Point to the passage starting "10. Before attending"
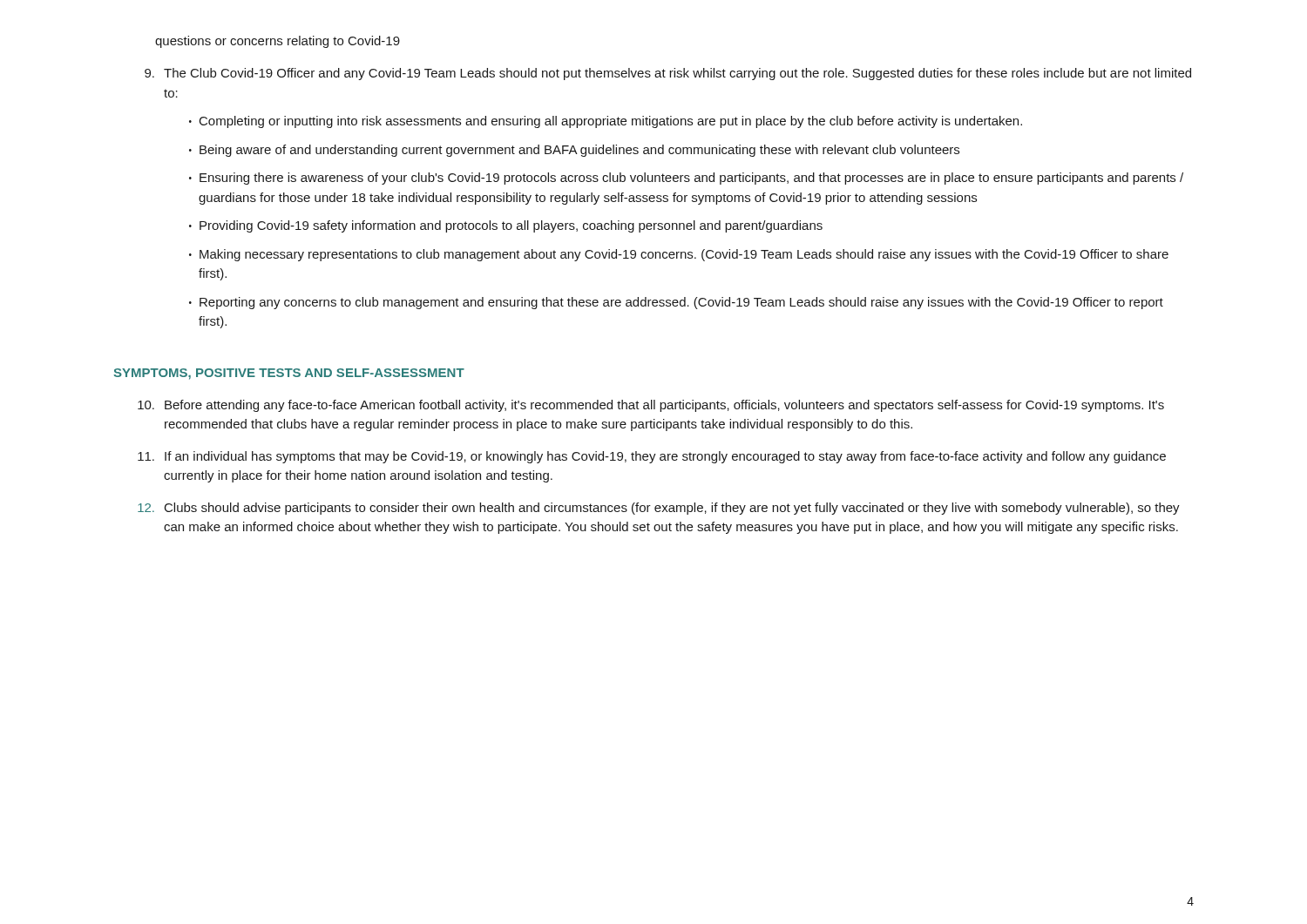1307x924 pixels. click(x=654, y=415)
